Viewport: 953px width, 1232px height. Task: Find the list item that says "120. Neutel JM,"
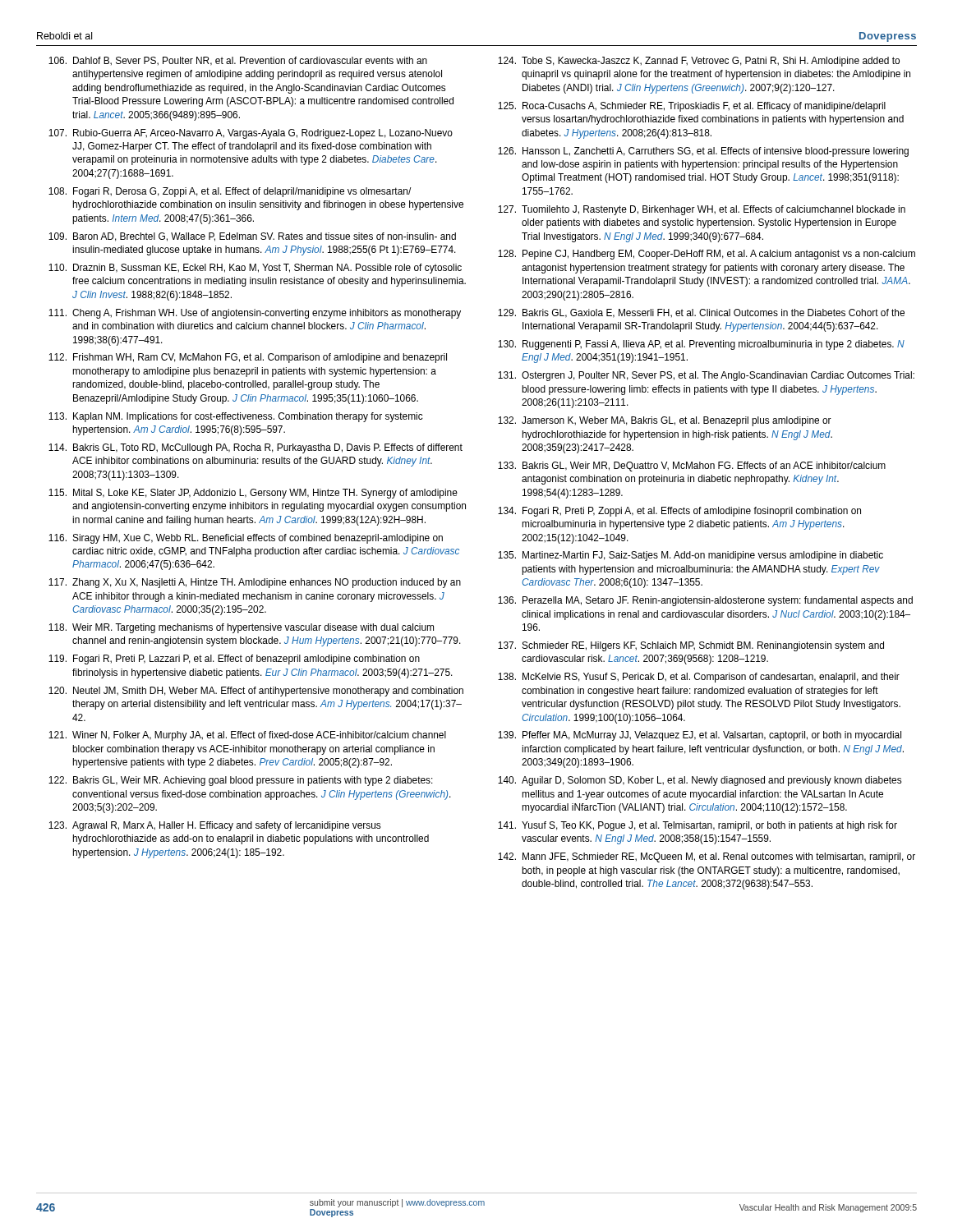click(x=252, y=704)
